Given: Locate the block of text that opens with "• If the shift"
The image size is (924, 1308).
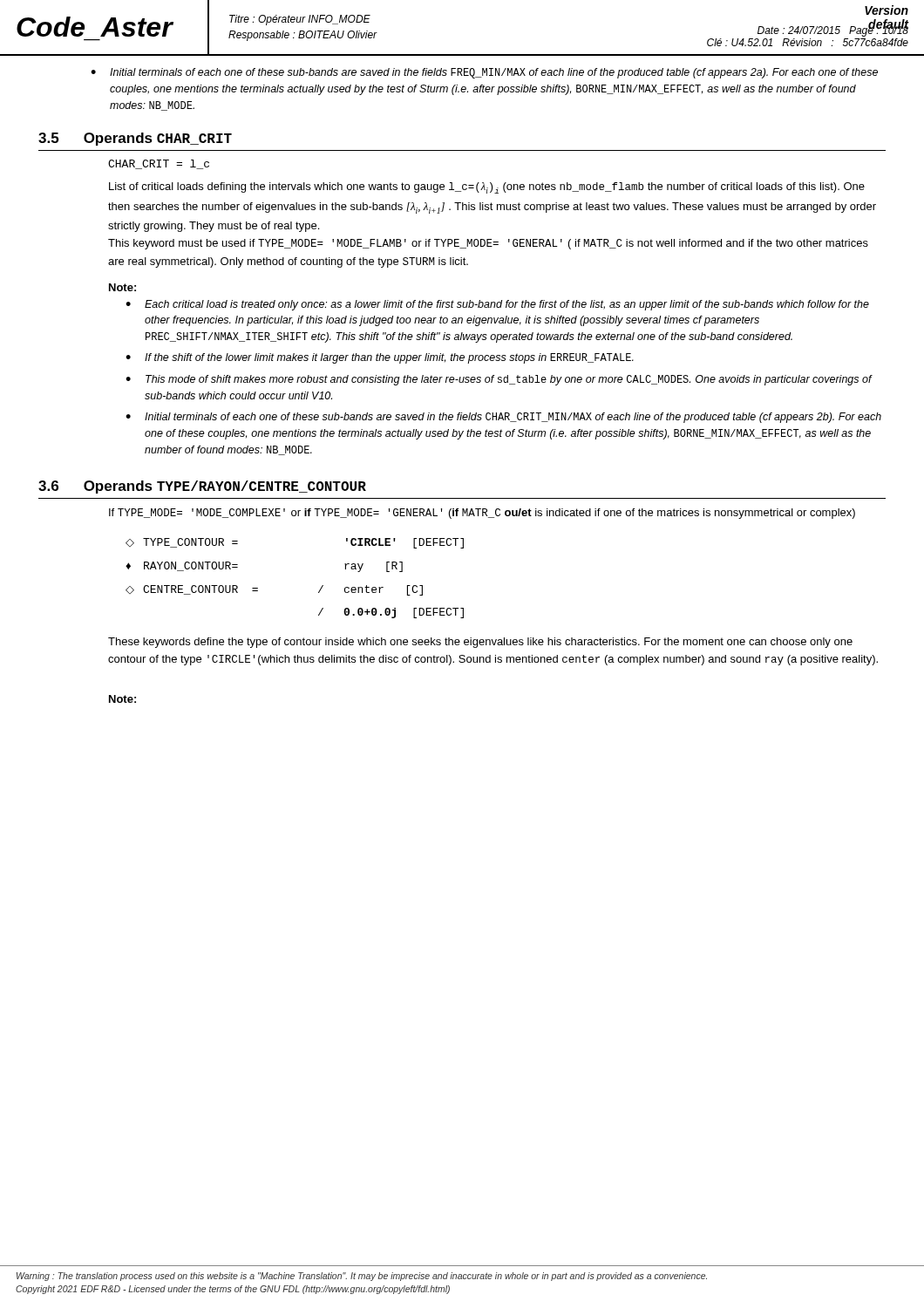Looking at the screenshot, I should [x=380, y=358].
